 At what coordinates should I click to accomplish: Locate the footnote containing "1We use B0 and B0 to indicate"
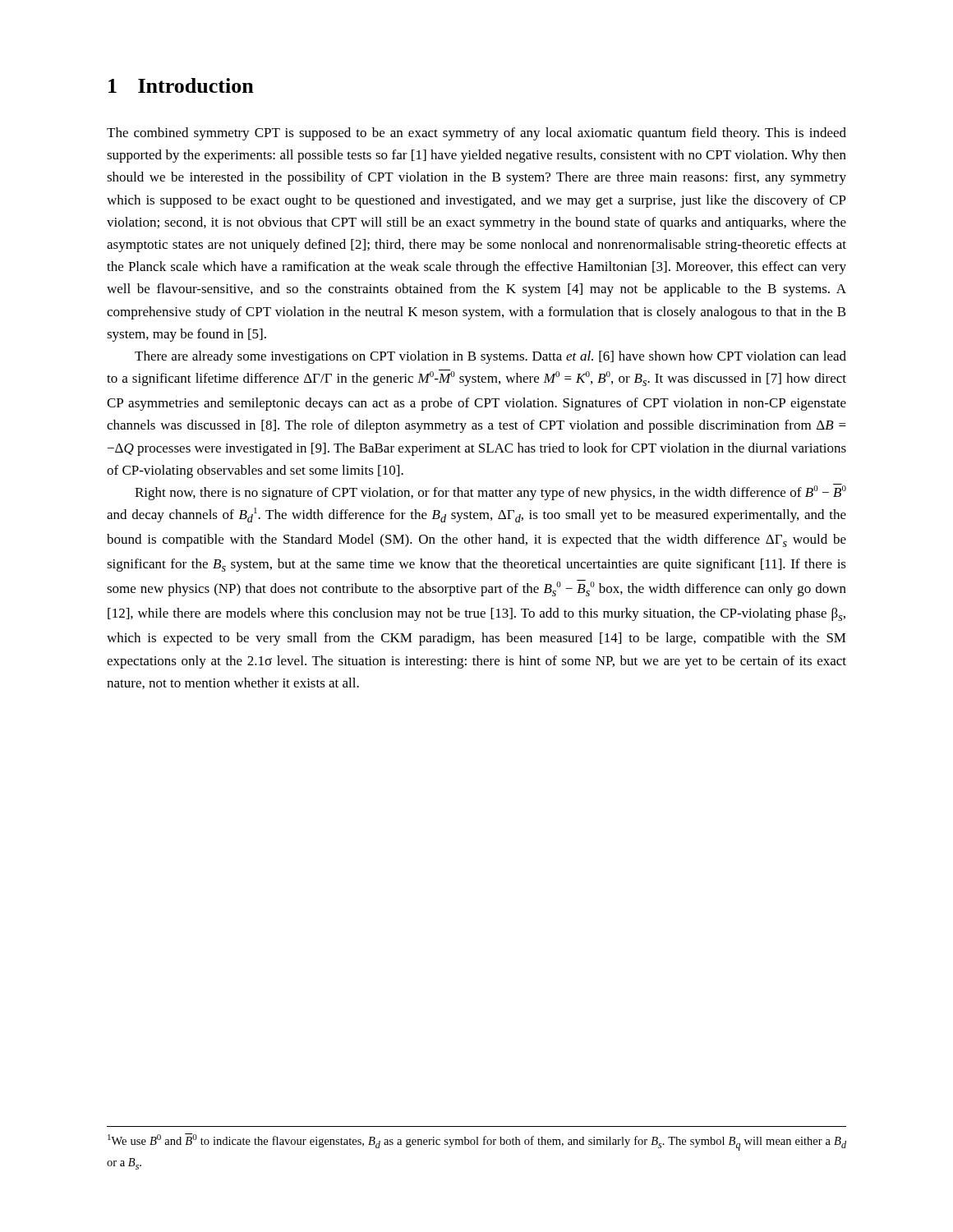476,1153
